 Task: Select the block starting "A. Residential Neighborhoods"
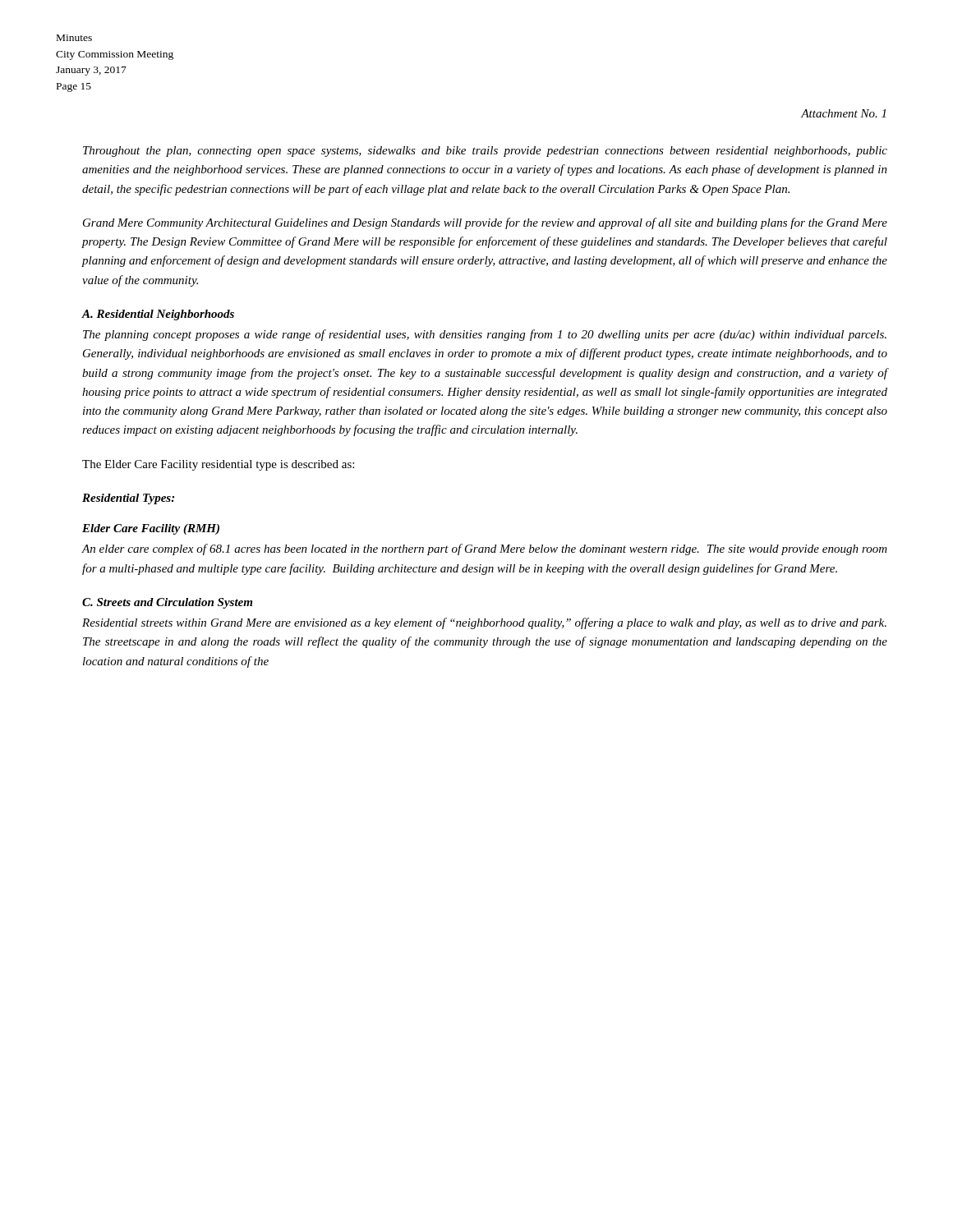(158, 314)
